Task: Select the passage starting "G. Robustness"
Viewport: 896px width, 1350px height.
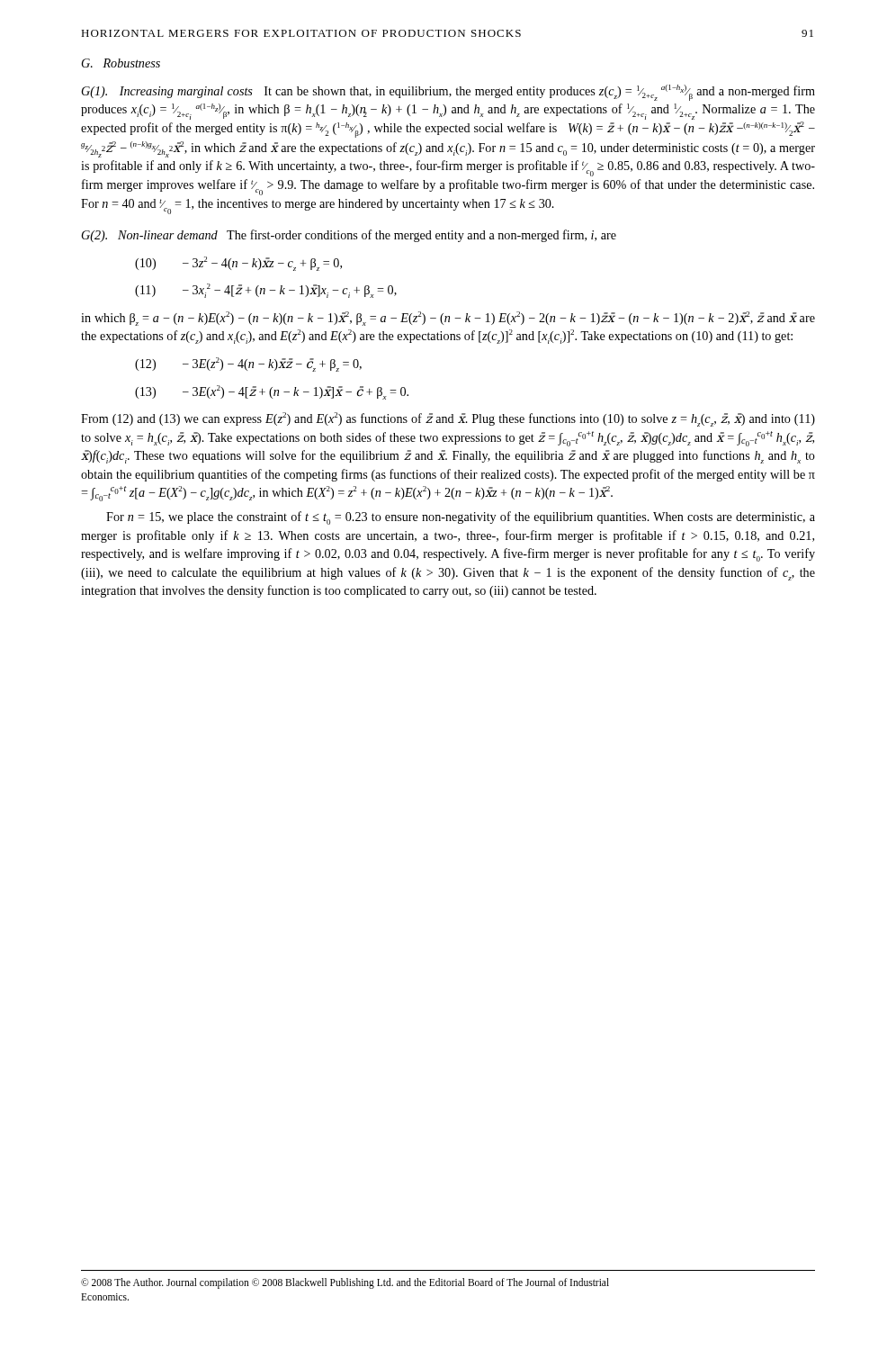Action: click(121, 63)
